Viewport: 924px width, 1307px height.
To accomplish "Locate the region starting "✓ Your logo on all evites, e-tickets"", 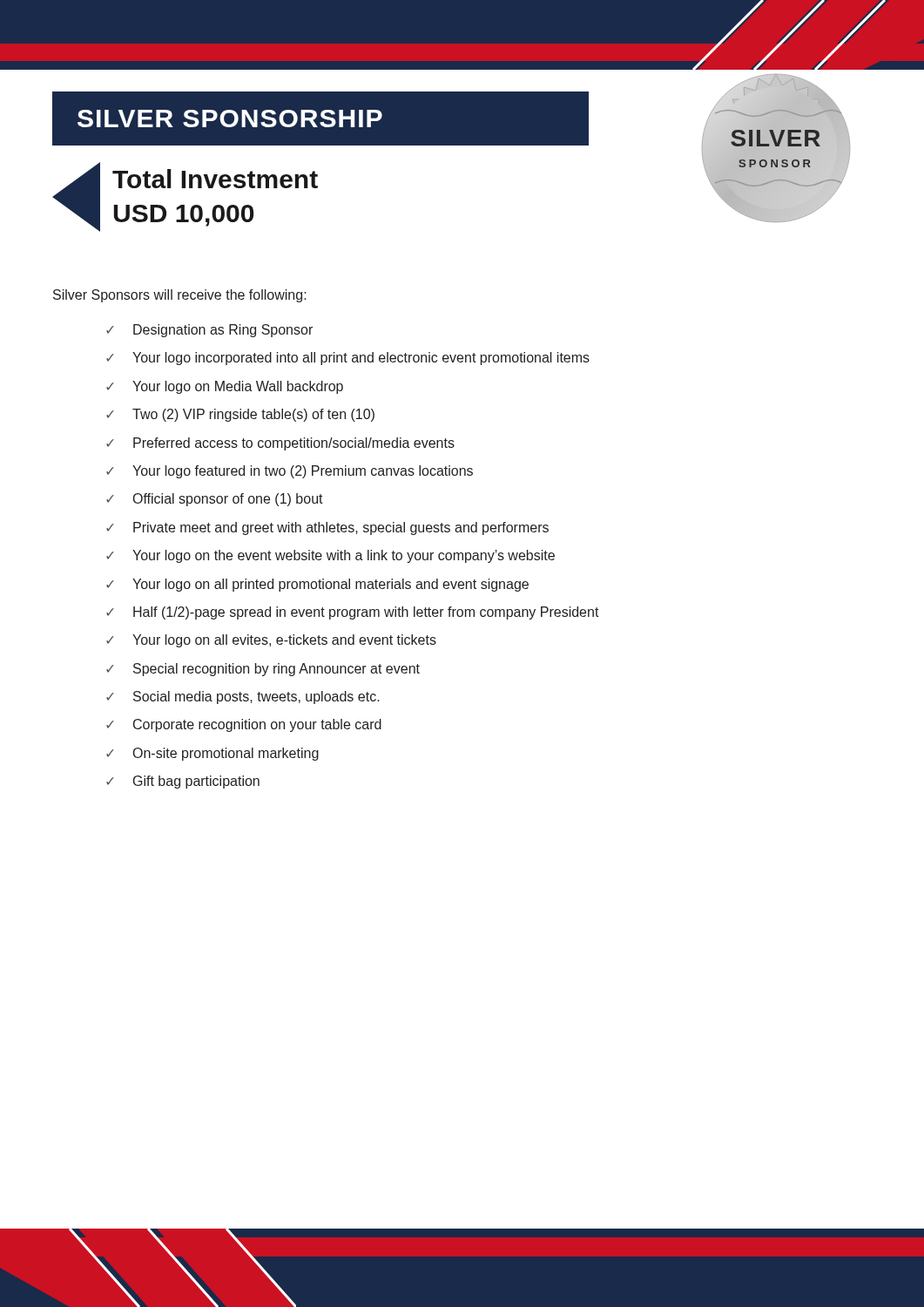I will click(271, 641).
